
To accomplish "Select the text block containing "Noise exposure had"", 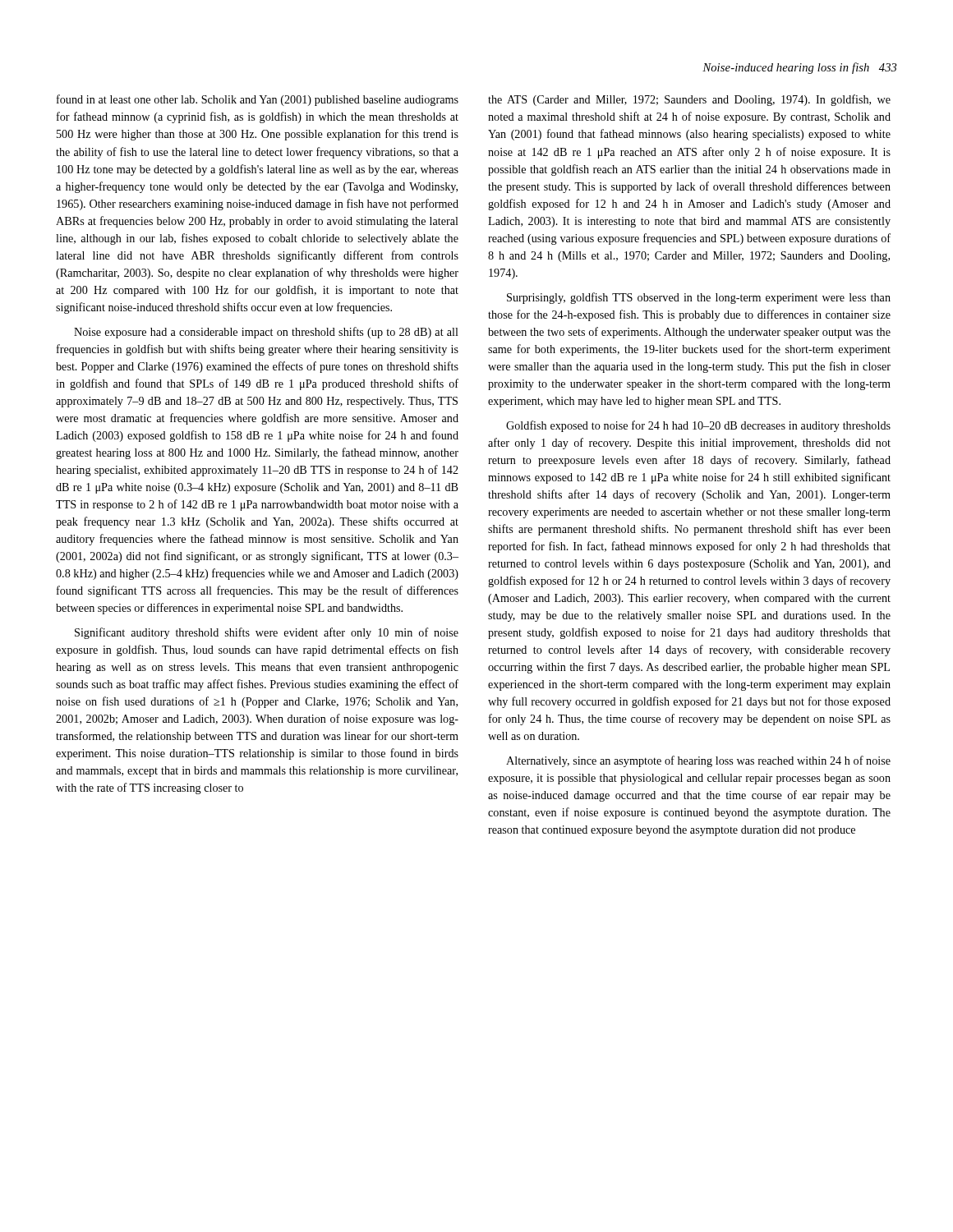I will tap(257, 470).
